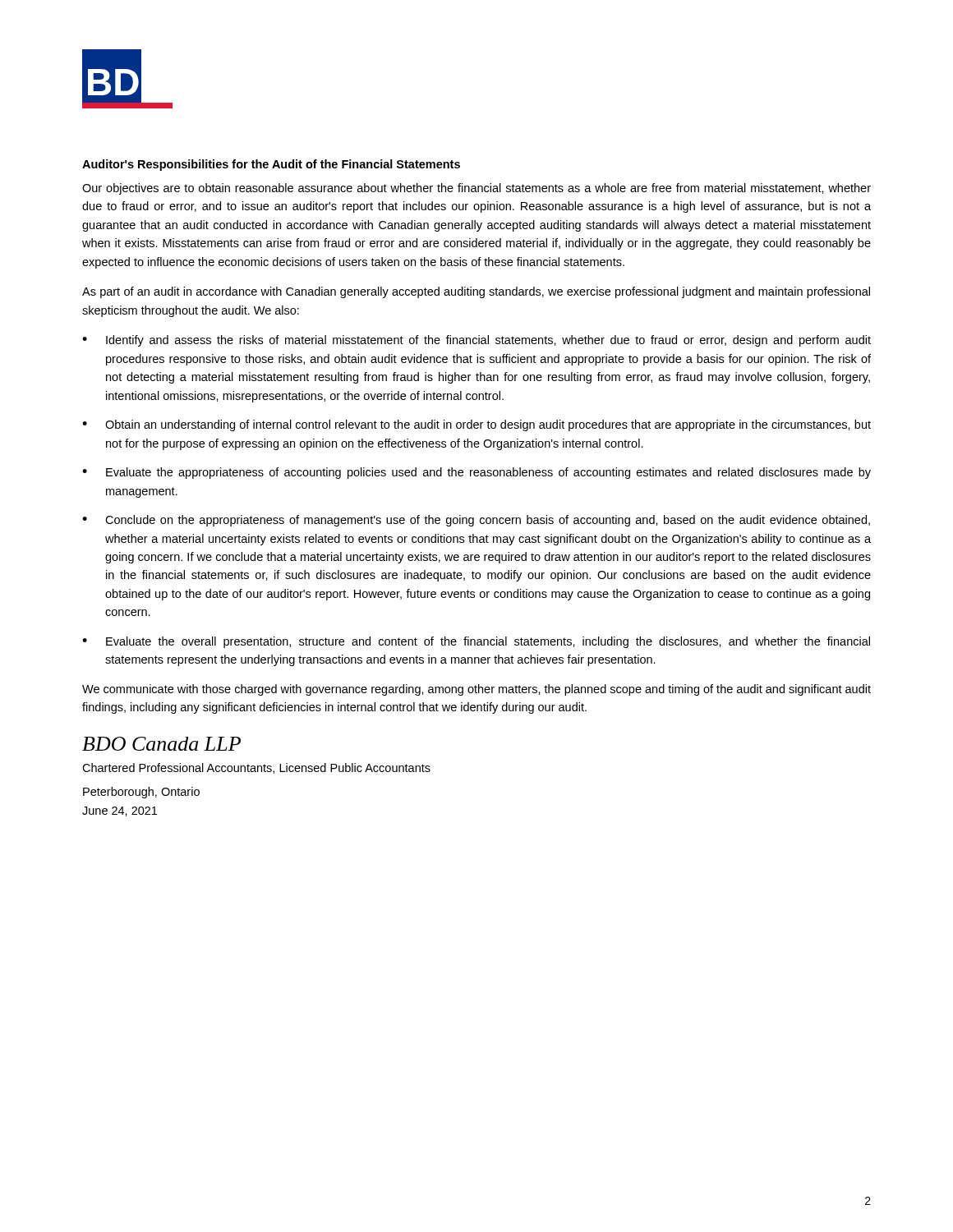Find the text block starting "Chartered Professional Accountants,"

tap(256, 768)
